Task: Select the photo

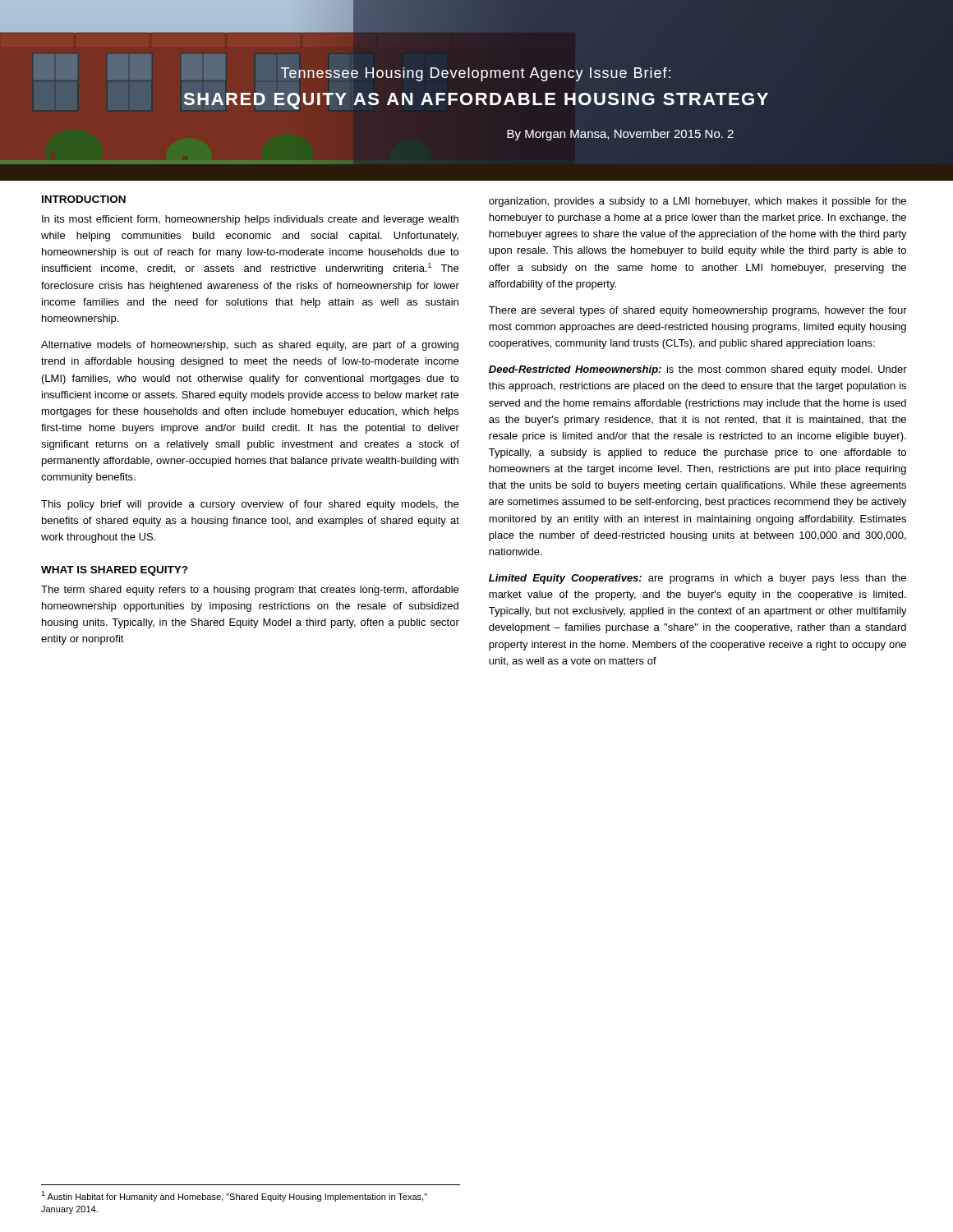Action: tap(476, 90)
